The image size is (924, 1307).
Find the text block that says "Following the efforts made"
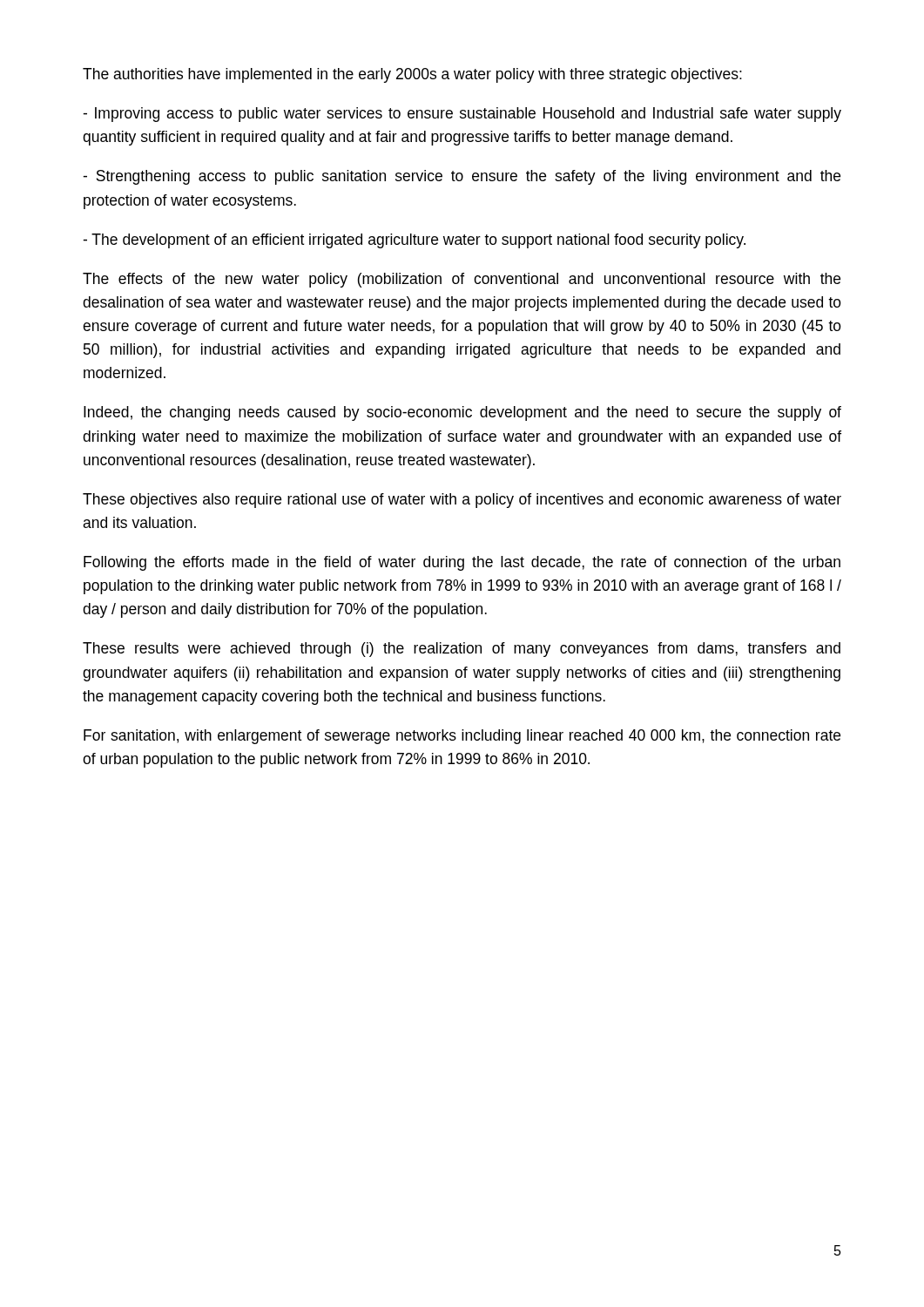pos(462,586)
